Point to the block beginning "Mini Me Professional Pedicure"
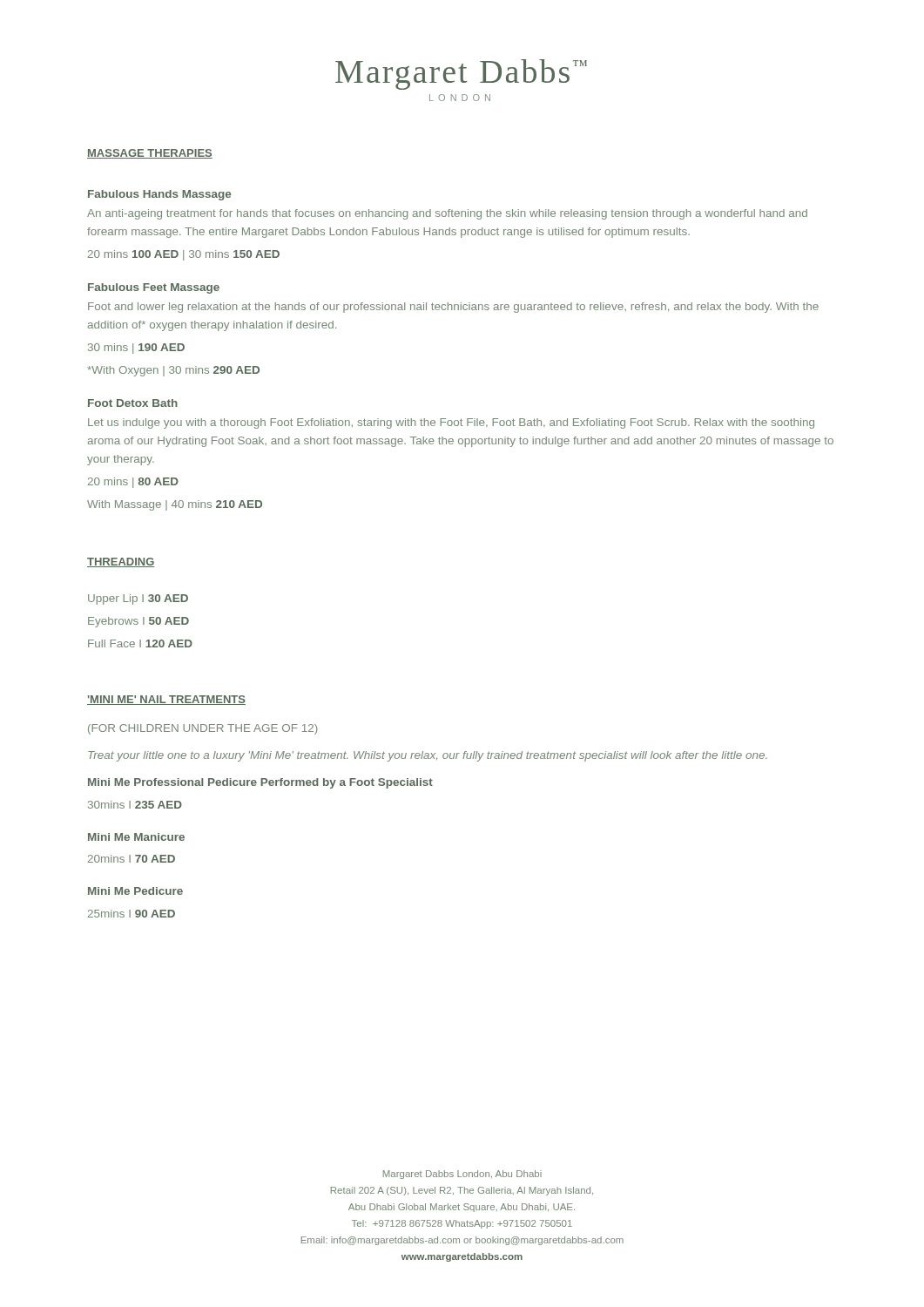The width and height of the screenshot is (924, 1307). click(x=260, y=783)
